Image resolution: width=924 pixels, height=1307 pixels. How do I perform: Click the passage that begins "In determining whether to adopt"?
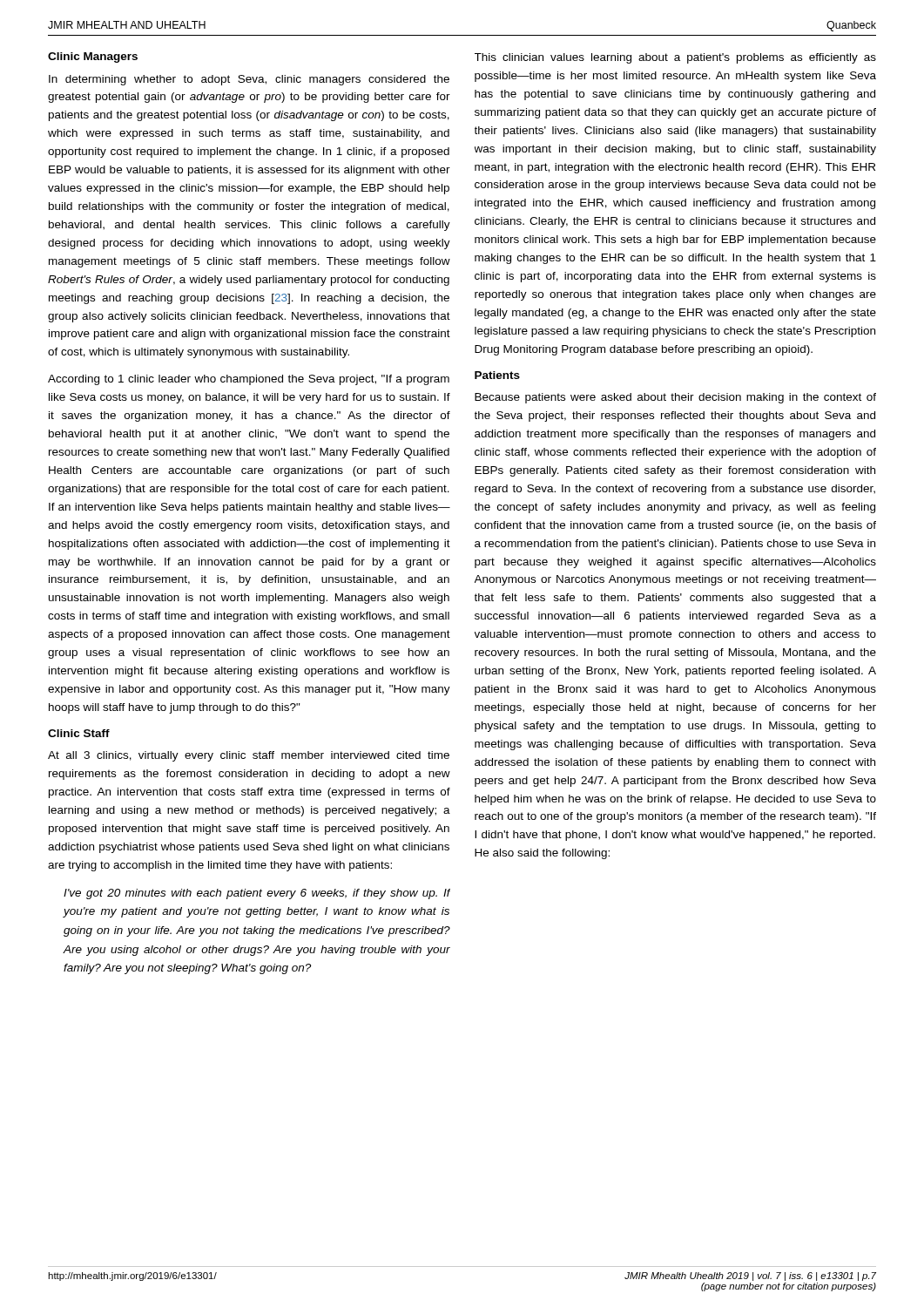pyautogui.click(x=249, y=216)
